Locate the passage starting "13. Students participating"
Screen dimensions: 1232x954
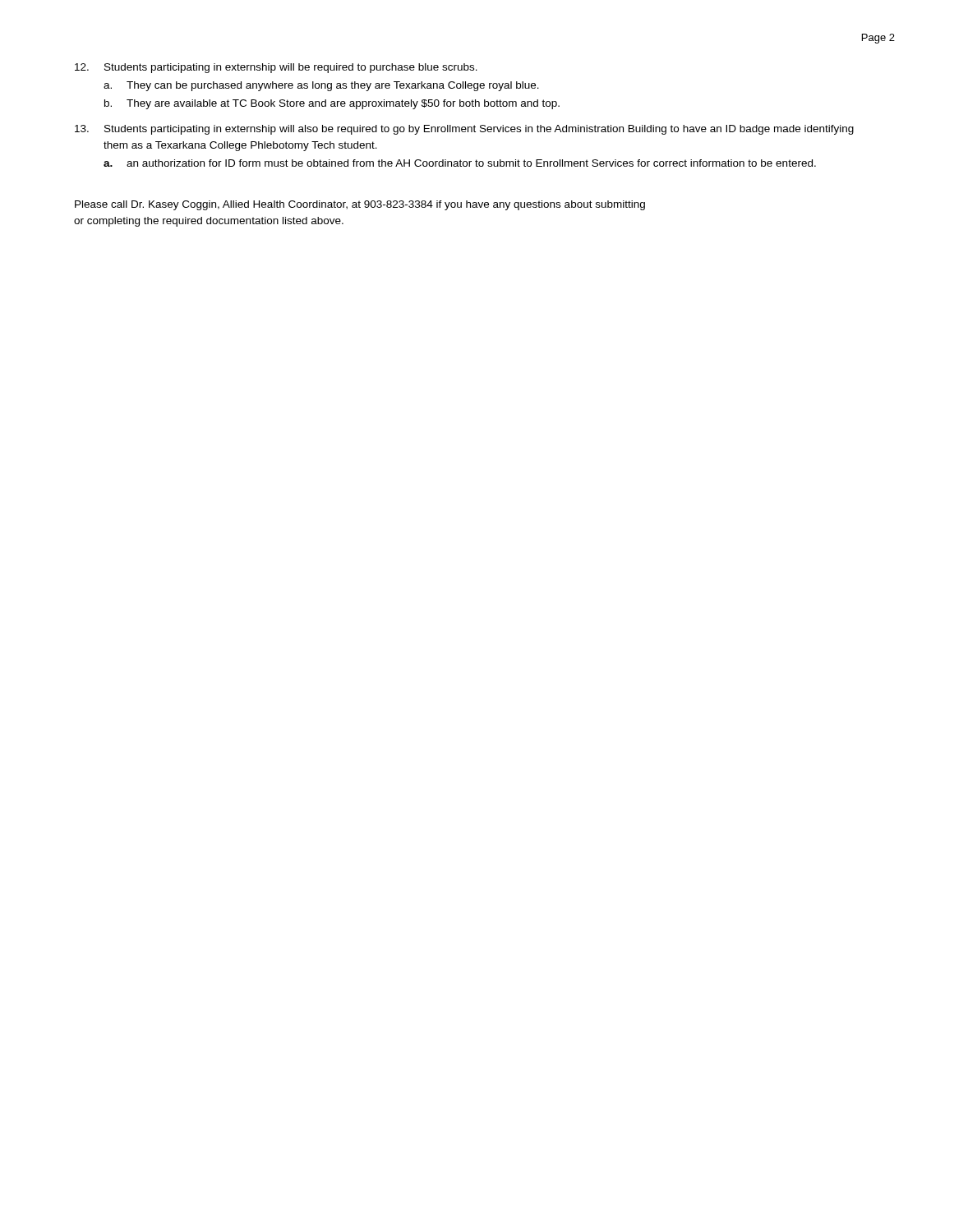tap(464, 130)
